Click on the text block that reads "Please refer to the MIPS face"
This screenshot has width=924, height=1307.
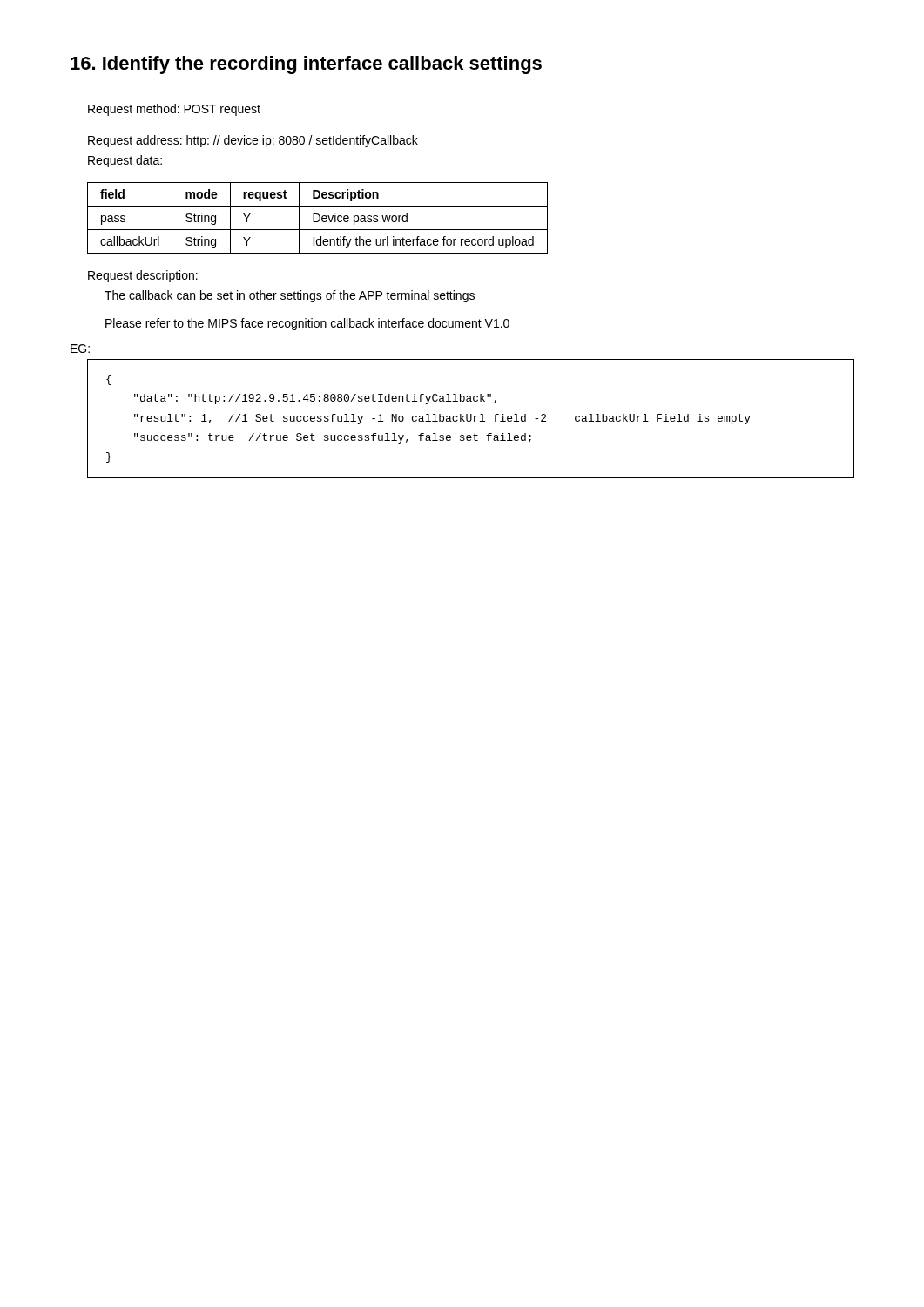coord(307,323)
